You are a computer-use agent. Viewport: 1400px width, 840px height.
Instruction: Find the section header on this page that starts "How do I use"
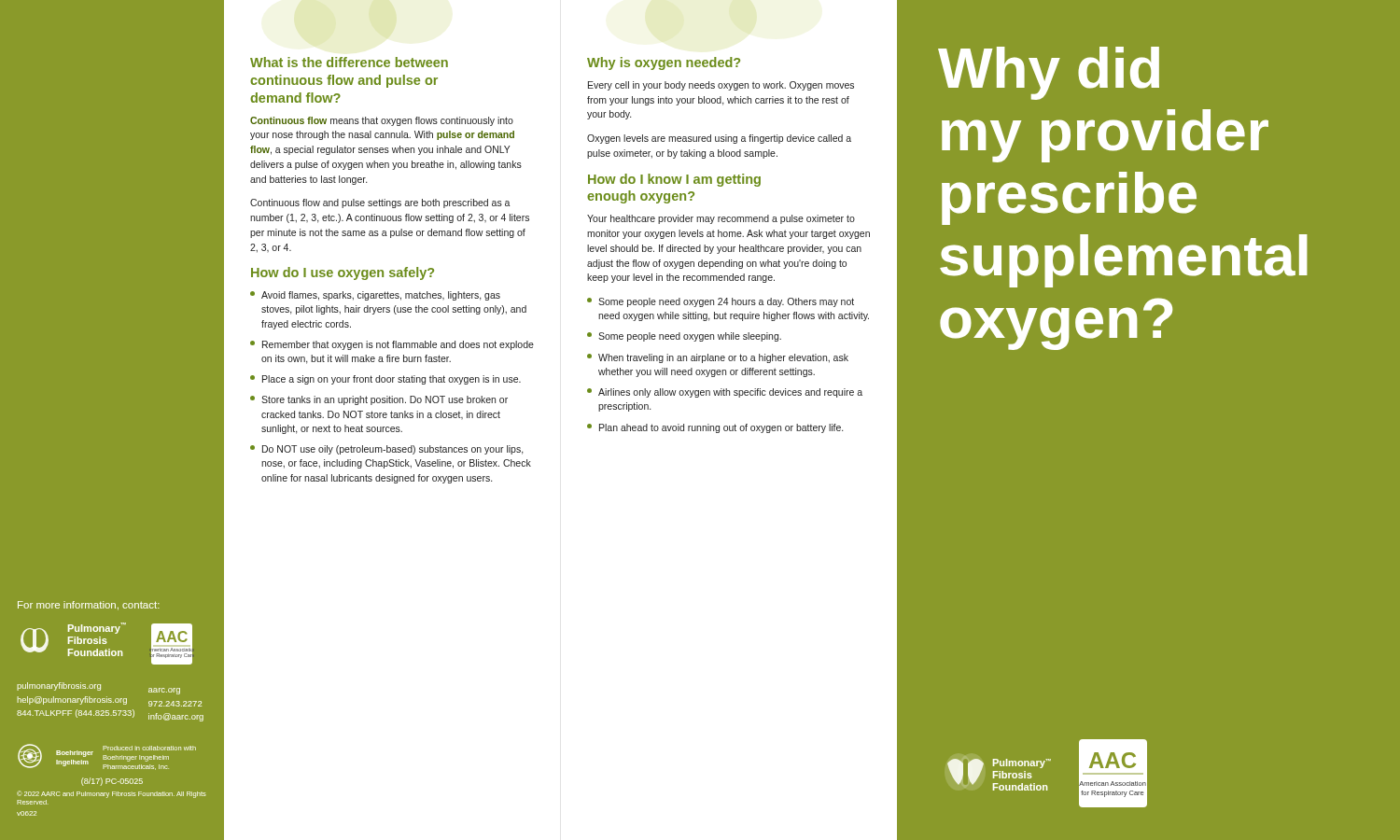point(343,273)
